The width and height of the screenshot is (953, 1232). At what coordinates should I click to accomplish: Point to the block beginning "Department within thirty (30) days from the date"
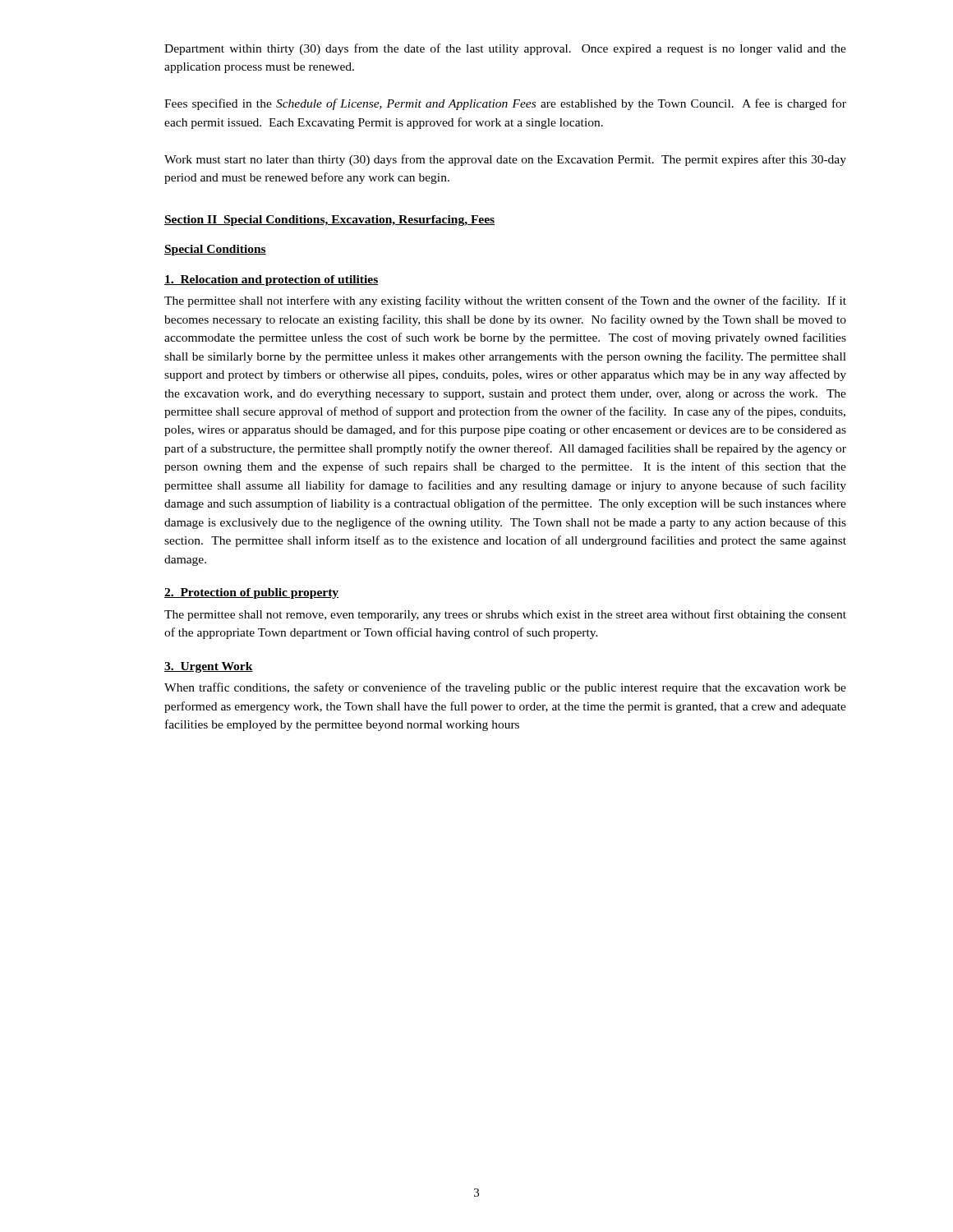[505, 57]
